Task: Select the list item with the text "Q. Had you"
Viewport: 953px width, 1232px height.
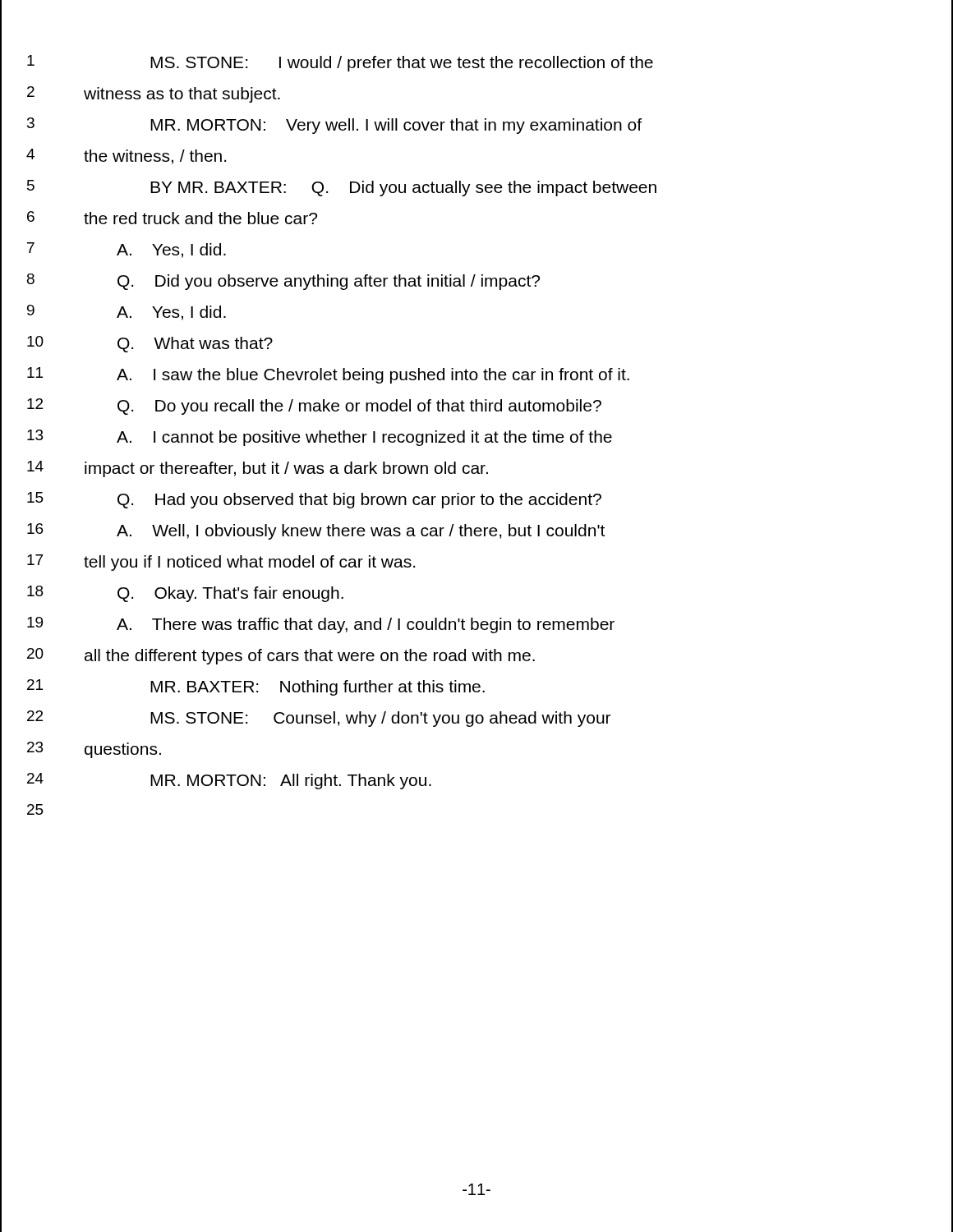Action: pos(359,499)
